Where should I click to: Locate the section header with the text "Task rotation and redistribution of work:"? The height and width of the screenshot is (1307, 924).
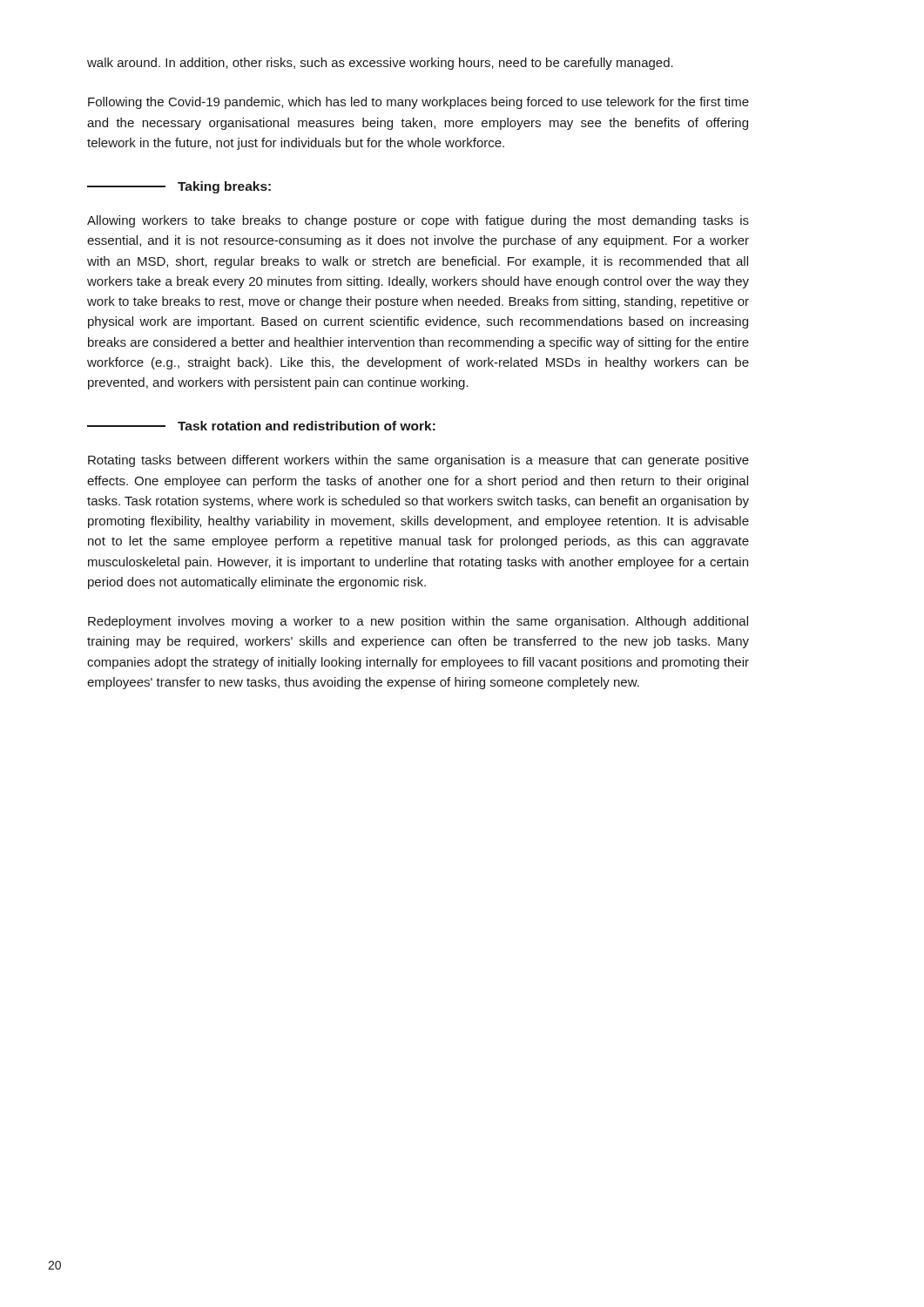click(262, 426)
